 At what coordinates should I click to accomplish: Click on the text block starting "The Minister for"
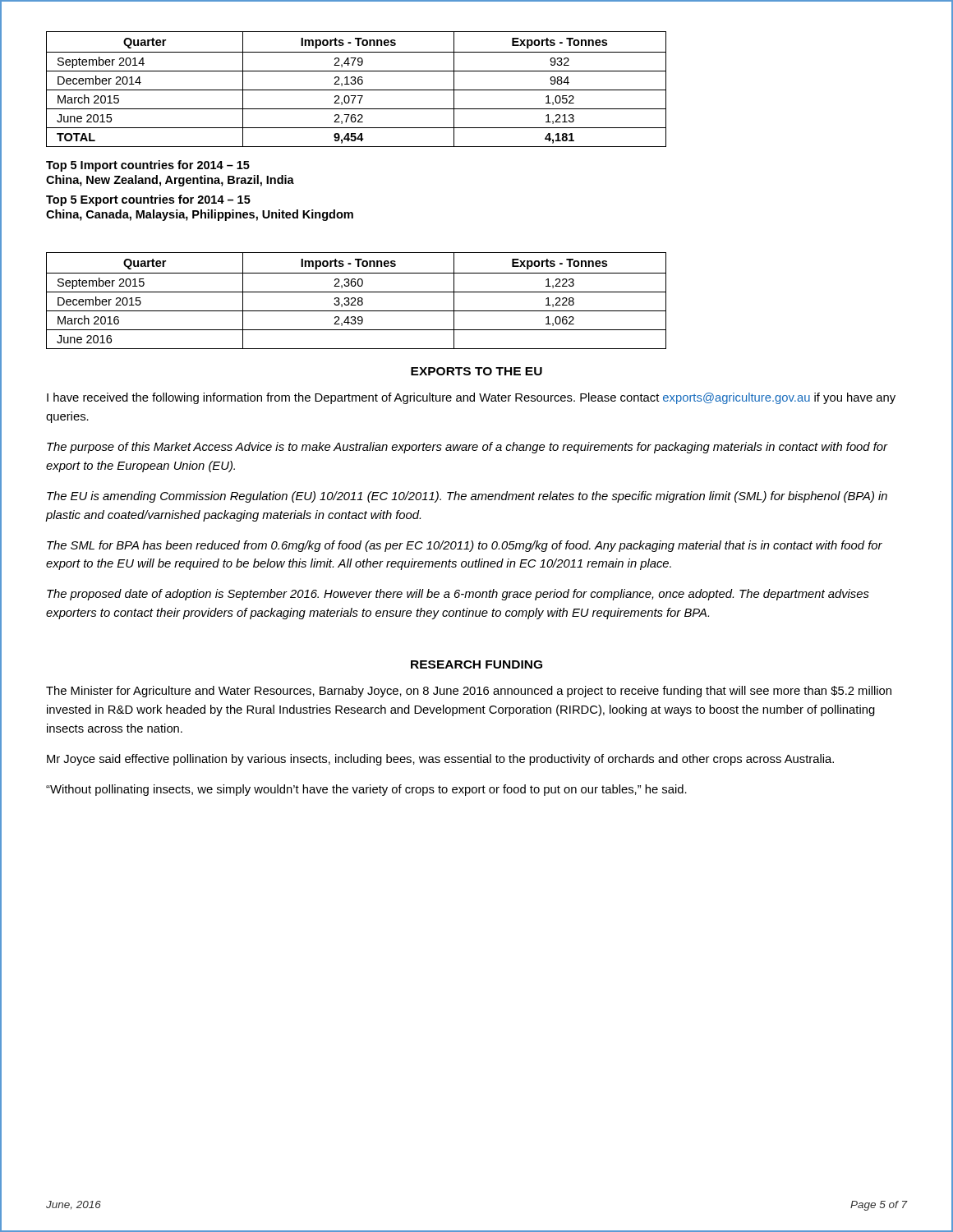click(469, 710)
